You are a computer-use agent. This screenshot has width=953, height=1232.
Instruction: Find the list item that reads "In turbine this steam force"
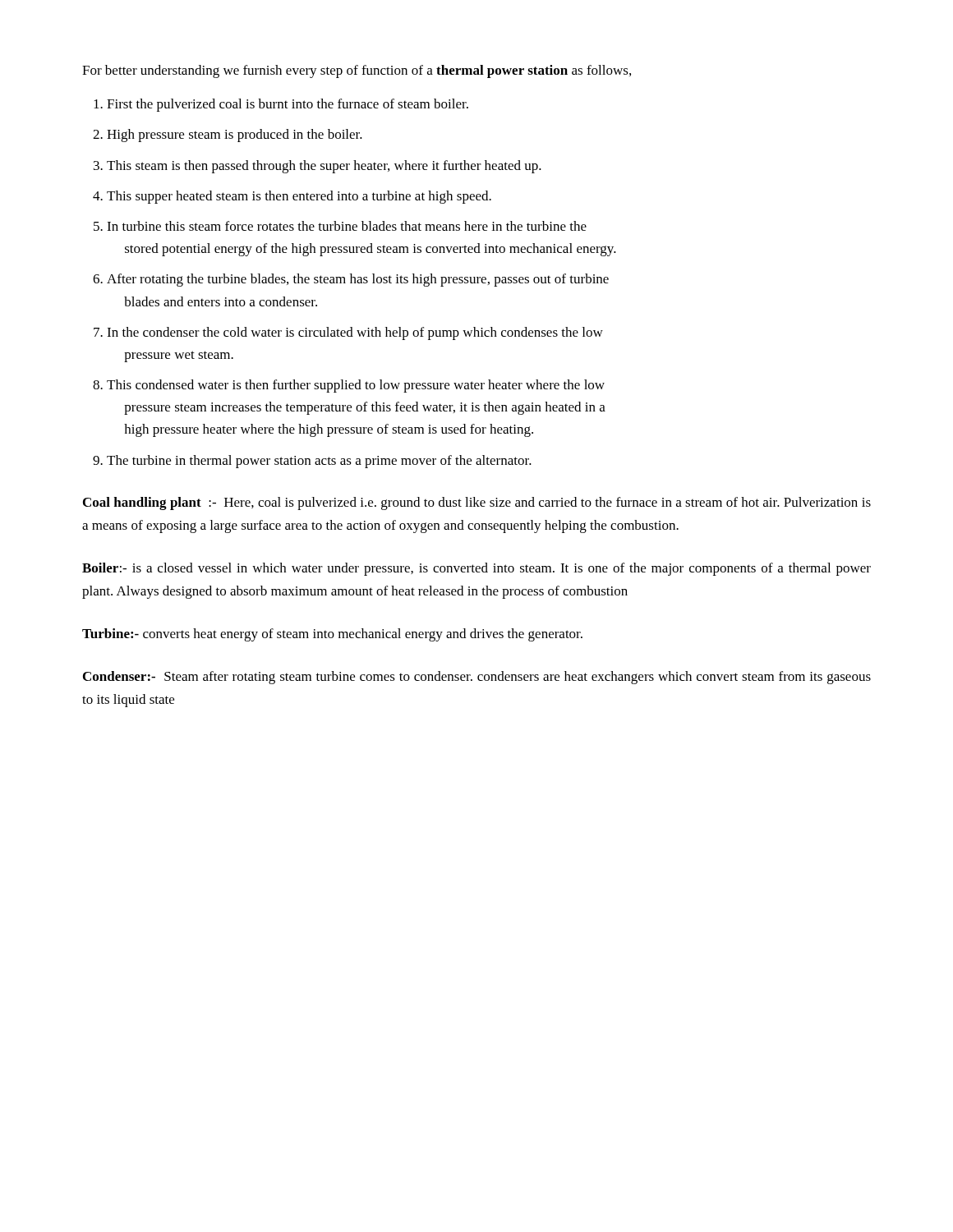pos(489,237)
